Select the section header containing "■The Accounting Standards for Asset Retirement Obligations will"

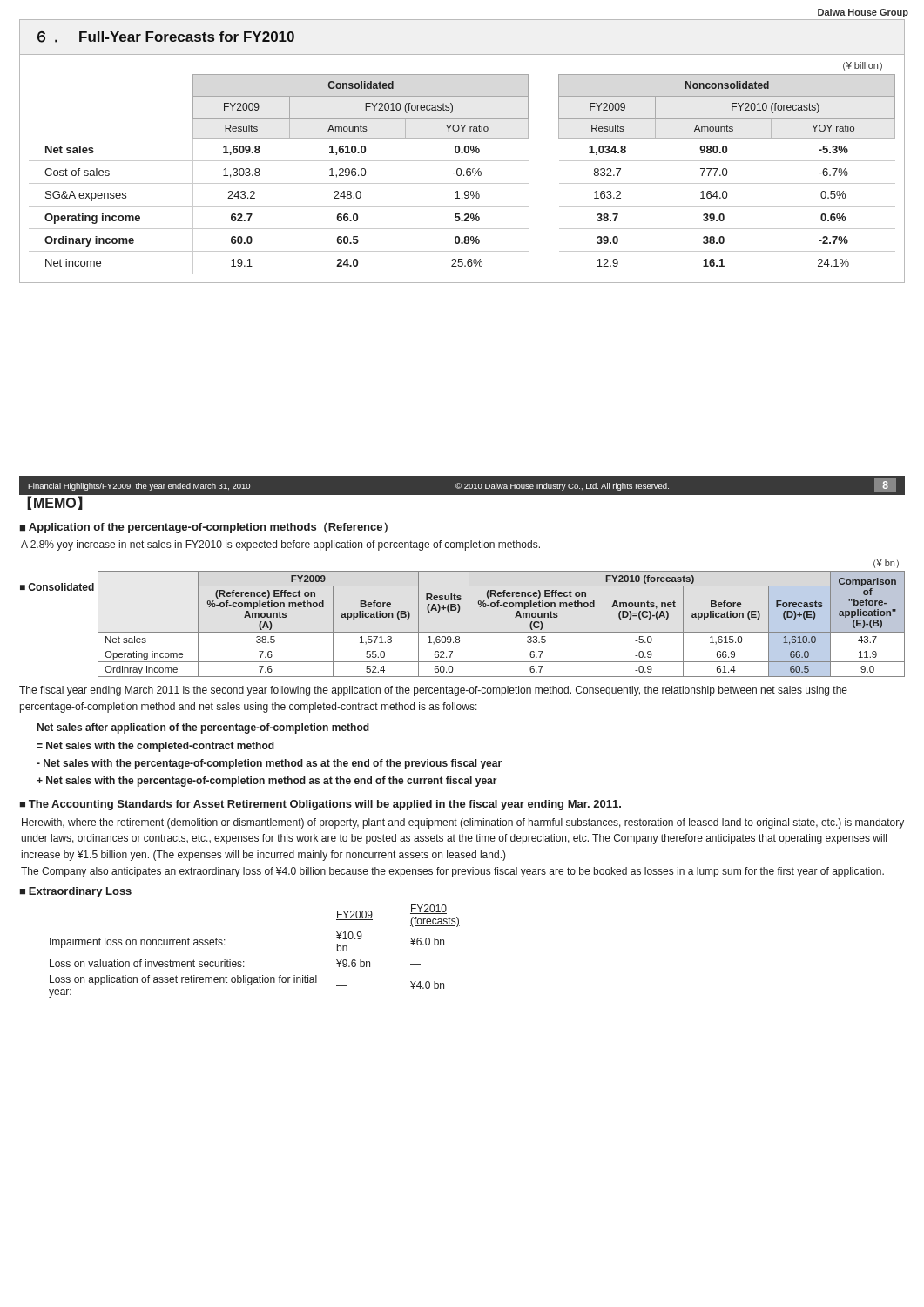click(320, 804)
